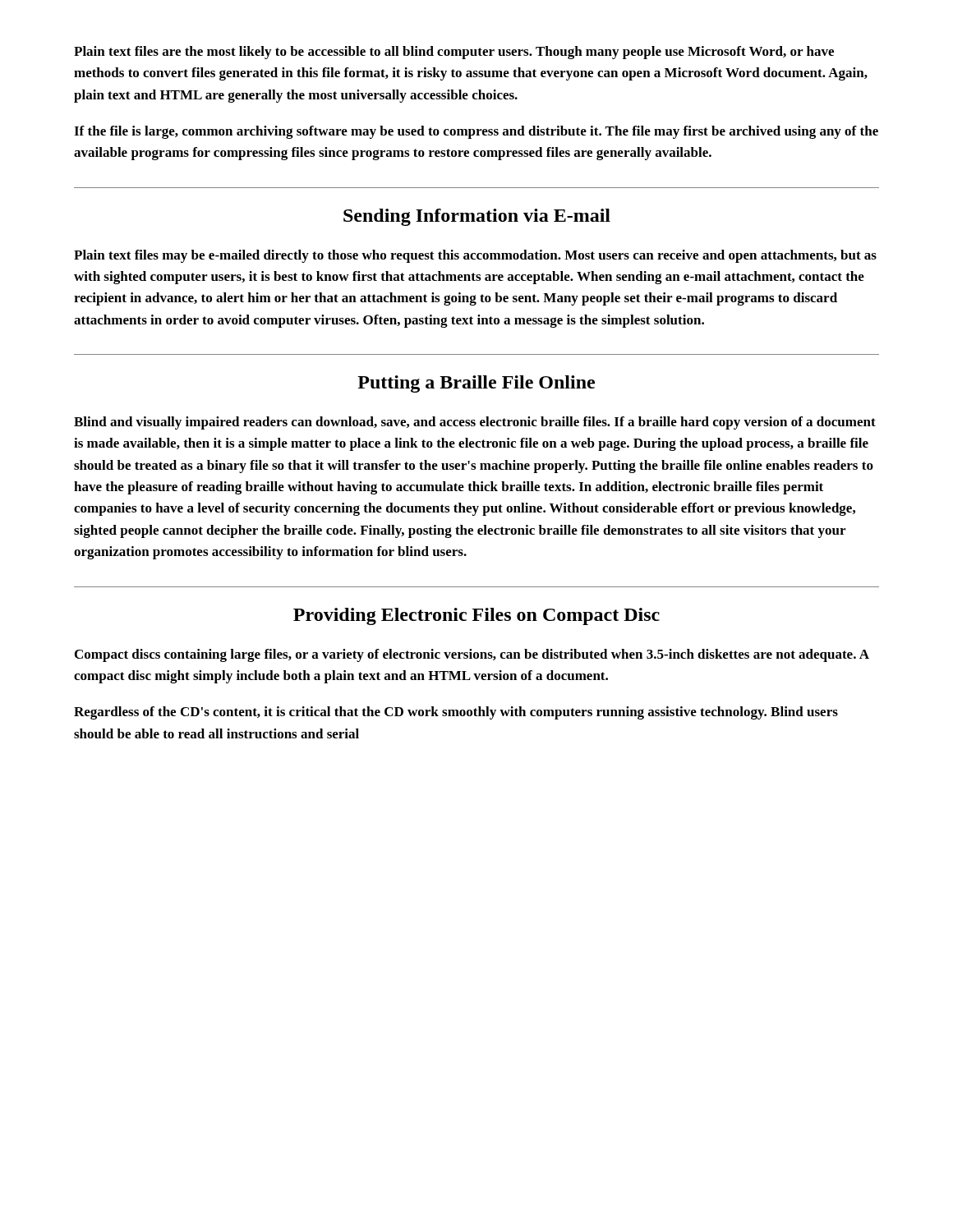Where is the passage that starts "If the file is"?
The image size is (953, 1232).
(476, 142)
